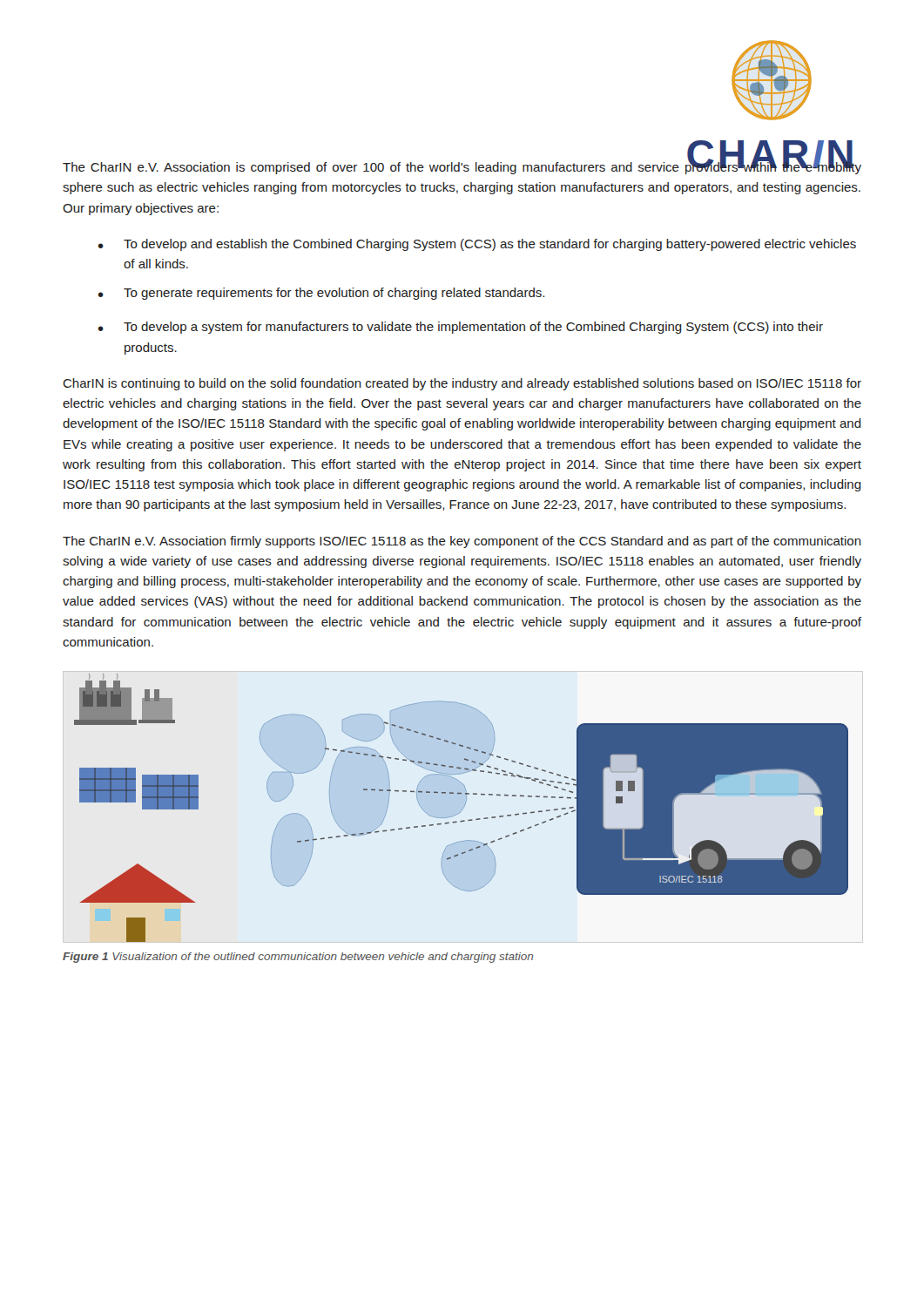
Task: Locate the caption that opens with "Figure 1 Visualization of the outlined"
Action: coord(298,956)
